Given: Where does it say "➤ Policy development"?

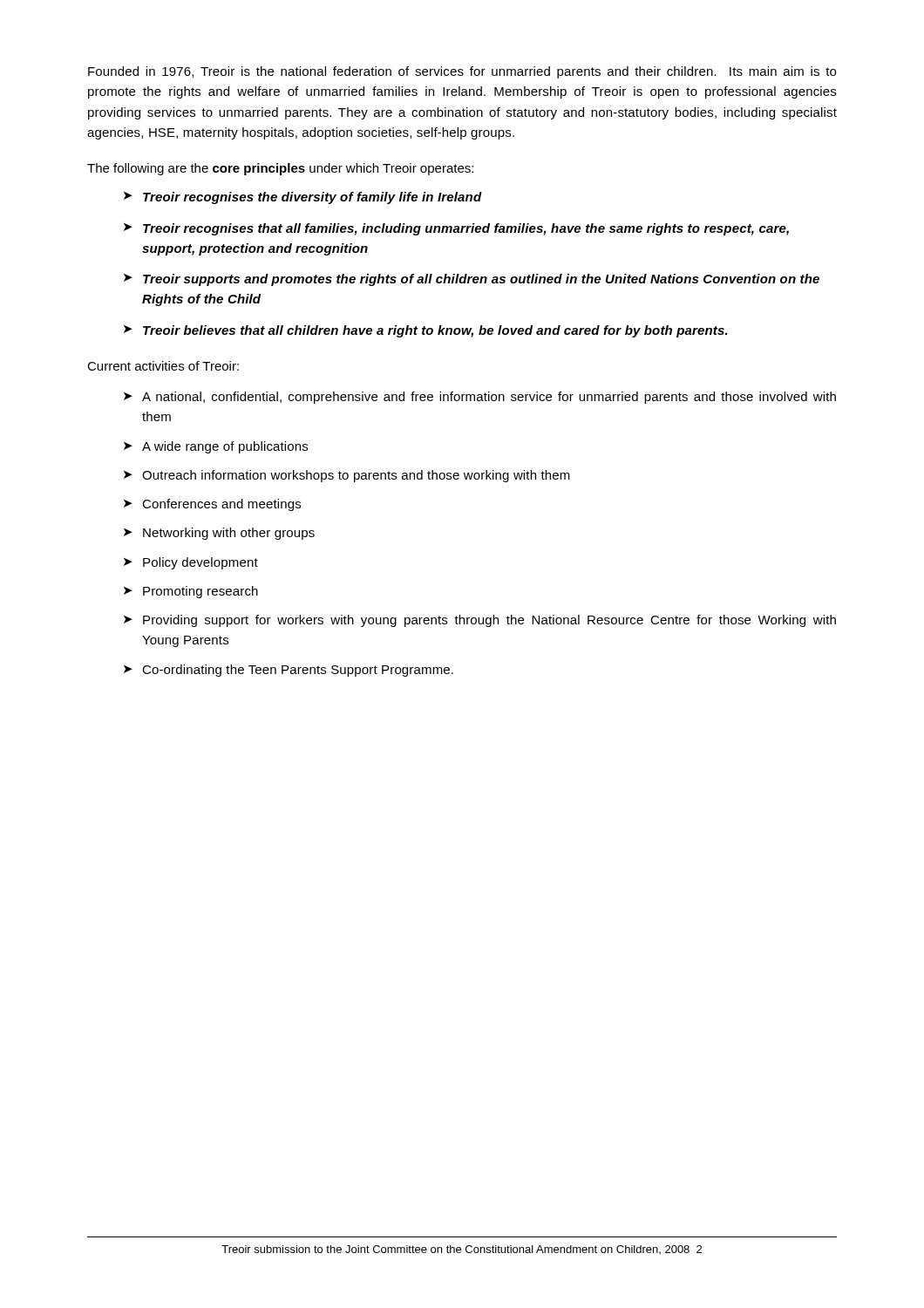Looking at the screenshot, I should pos(190,562).
